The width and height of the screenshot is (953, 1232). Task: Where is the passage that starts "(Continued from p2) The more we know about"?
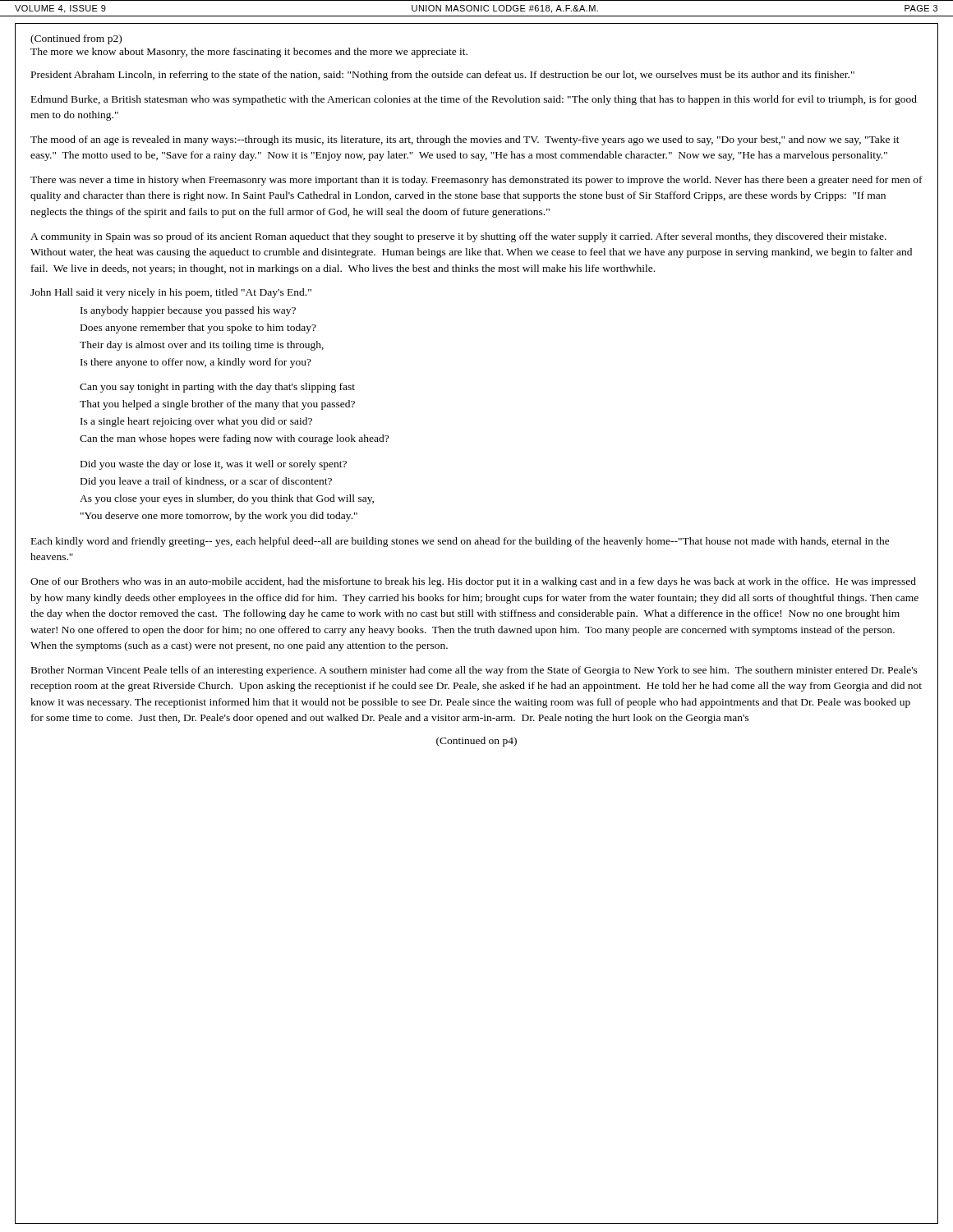pos(249,45)
